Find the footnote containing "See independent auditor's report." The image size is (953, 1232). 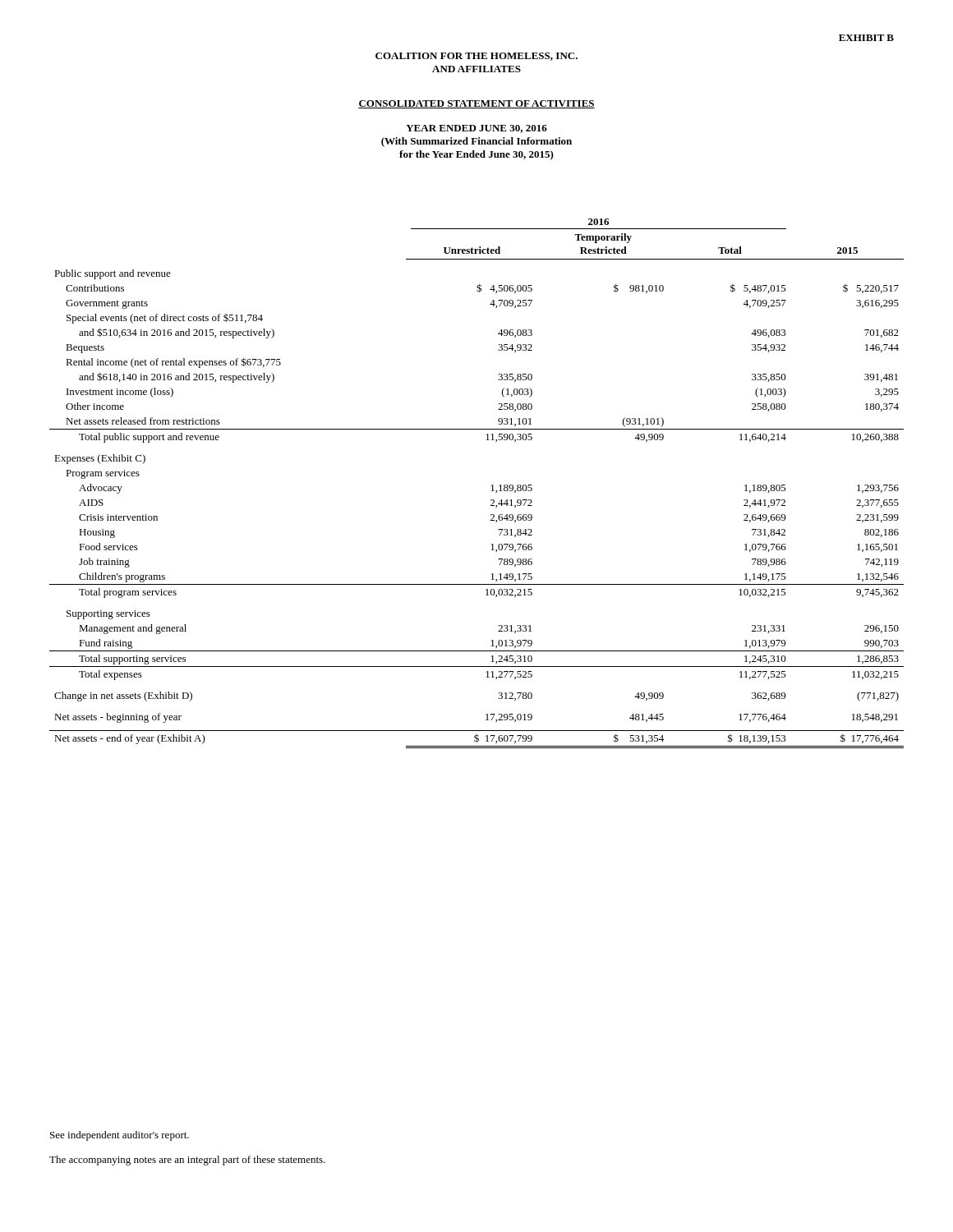pos(119,1135)
